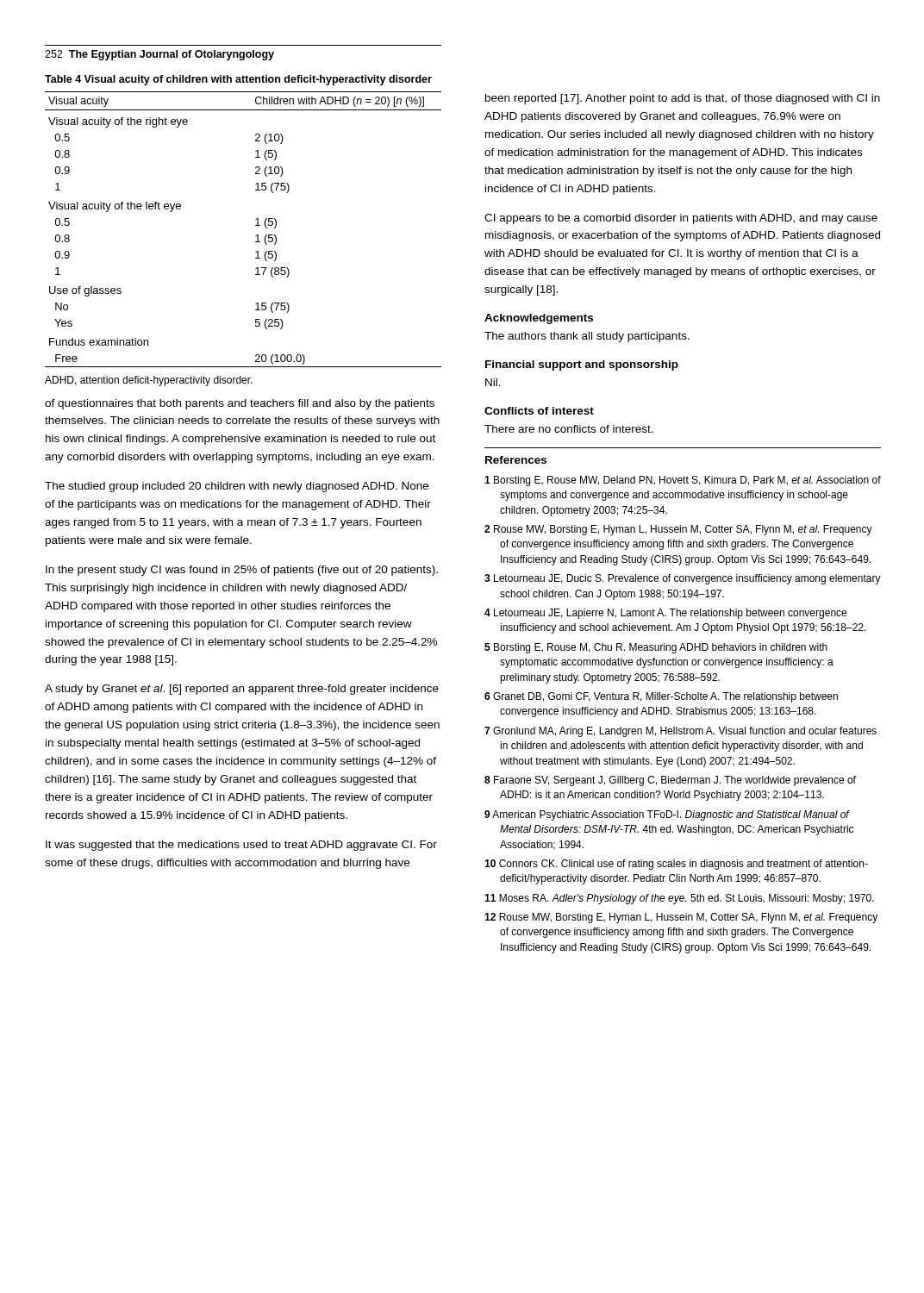The width and height of the screenshot is (924, 1293).
Task: Point to the element starting "9 American Psychiatric Association TFoD-I. Diagnostic"
Action: [x=669, y=829]
